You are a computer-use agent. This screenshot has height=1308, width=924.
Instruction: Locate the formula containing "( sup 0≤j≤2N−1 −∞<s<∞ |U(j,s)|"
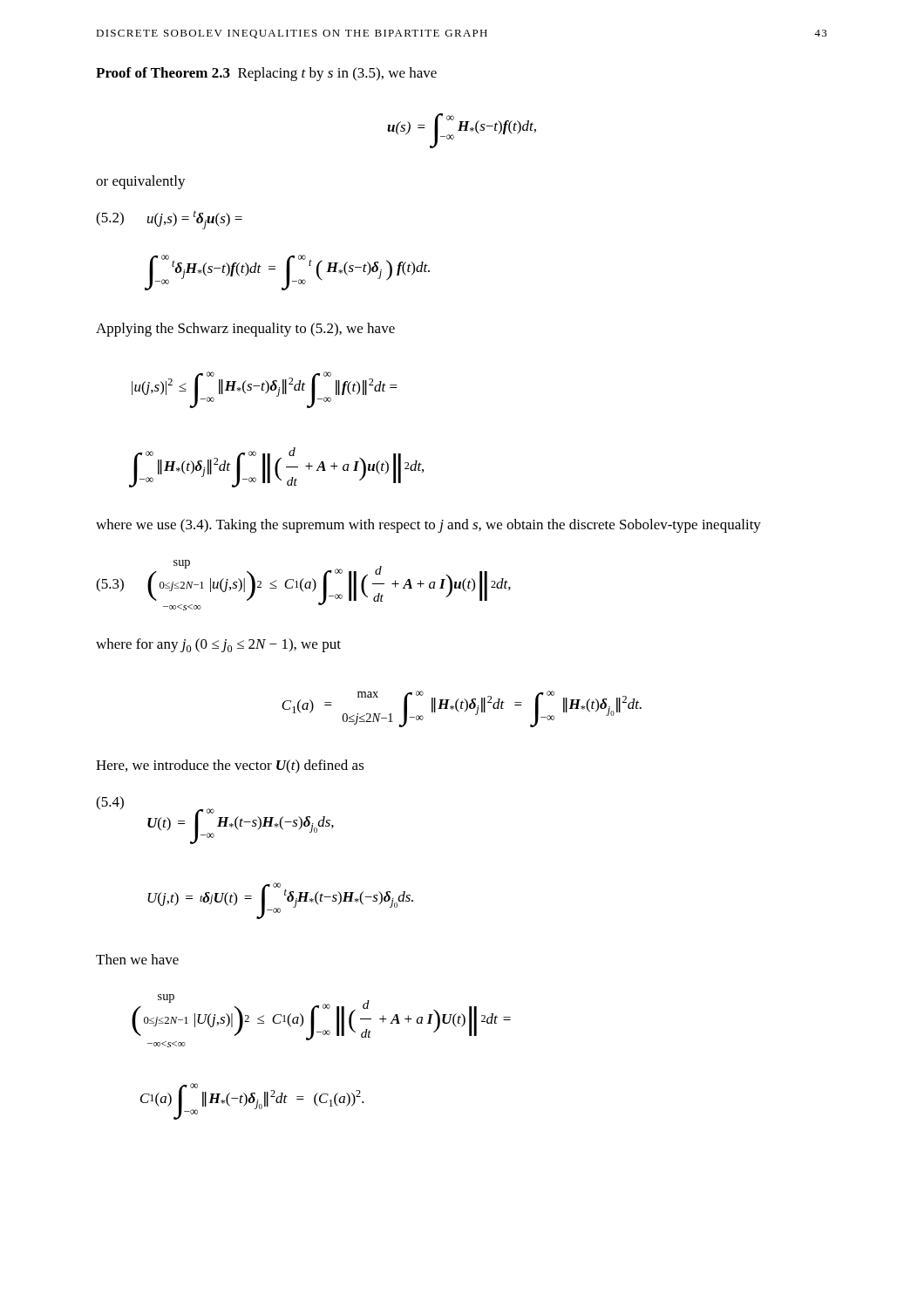[479, 1059]
